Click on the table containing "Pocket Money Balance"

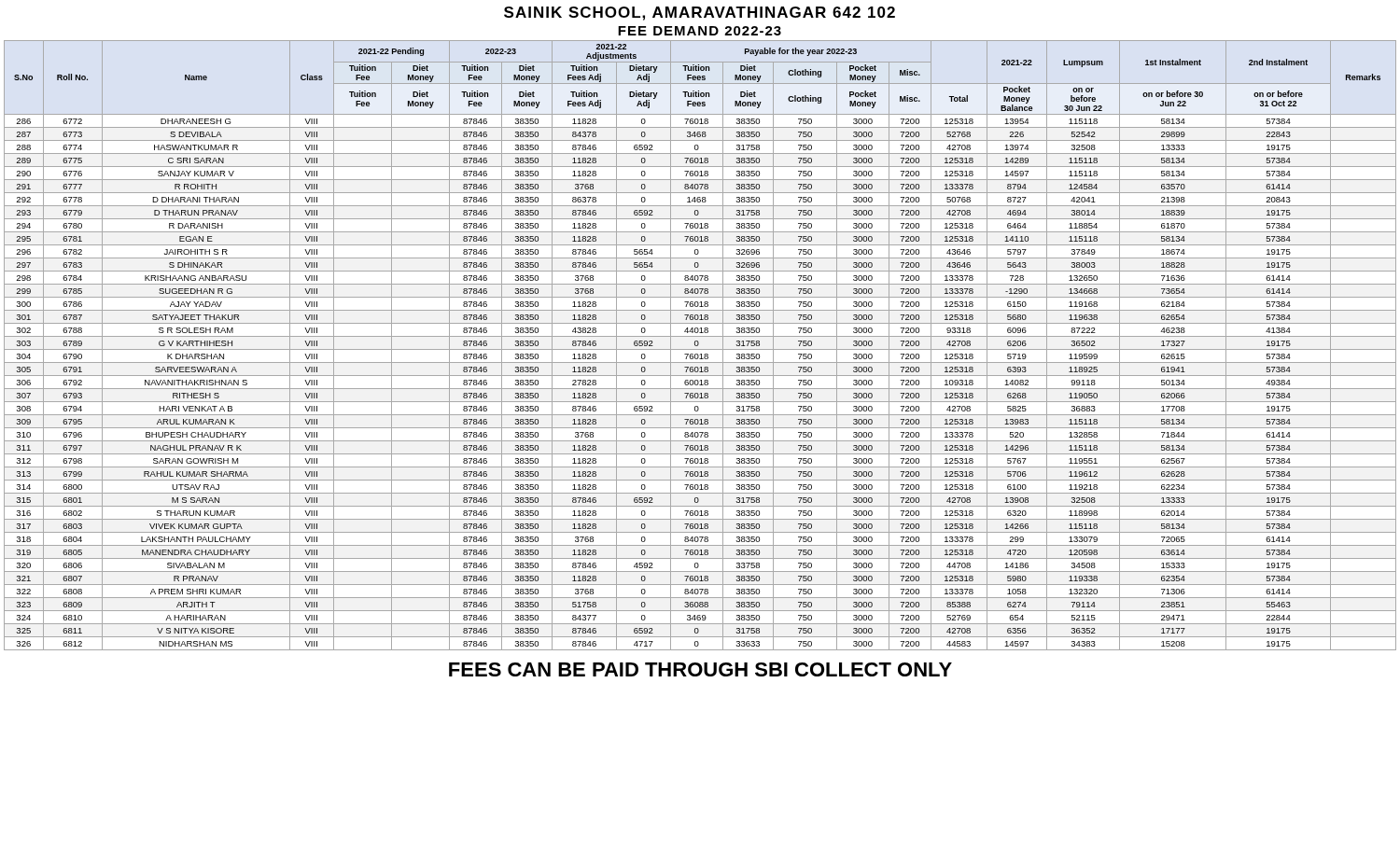pos(700,345)
